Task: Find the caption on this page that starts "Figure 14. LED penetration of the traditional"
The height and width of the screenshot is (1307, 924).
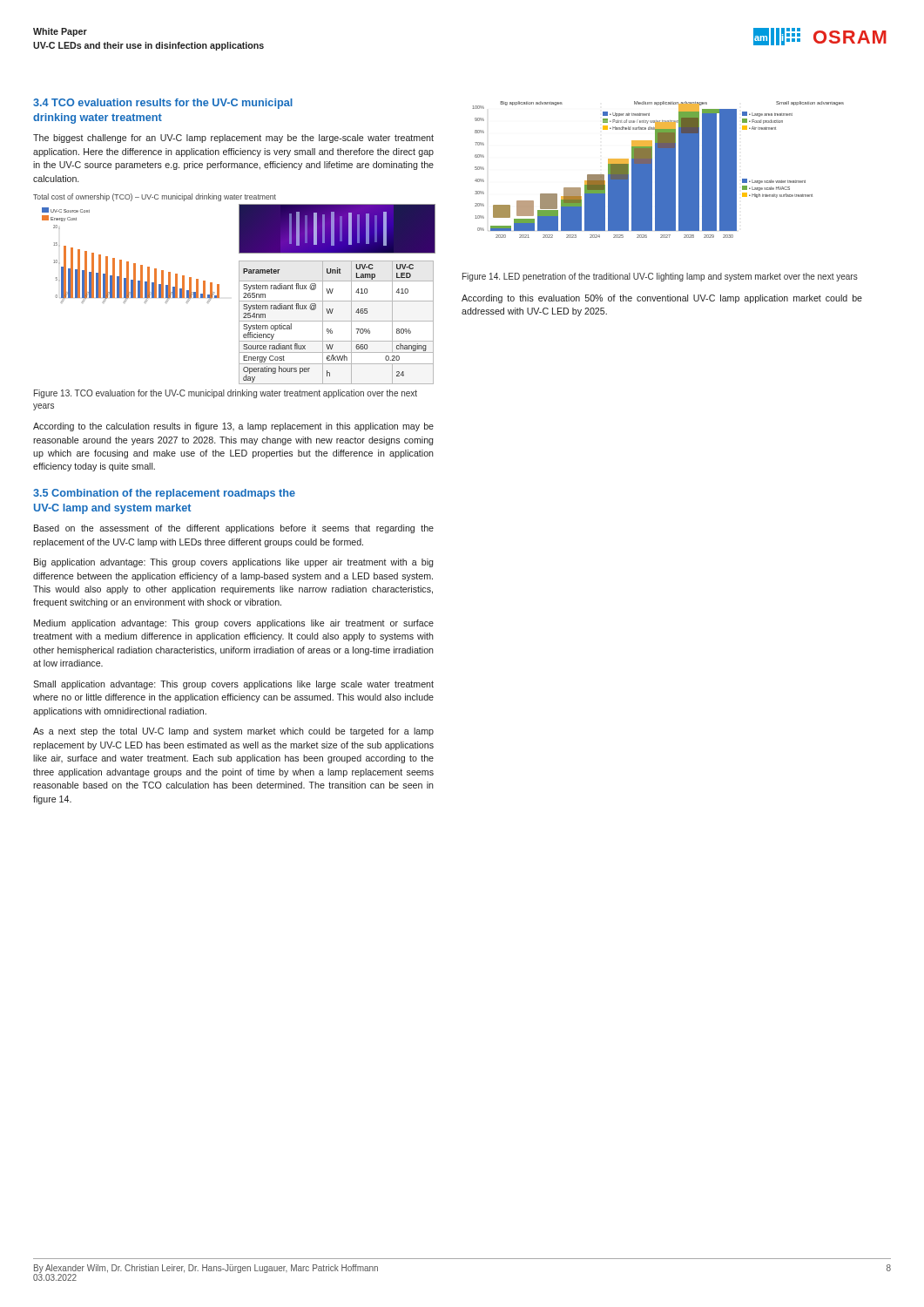Action: [x=660, y=277]
